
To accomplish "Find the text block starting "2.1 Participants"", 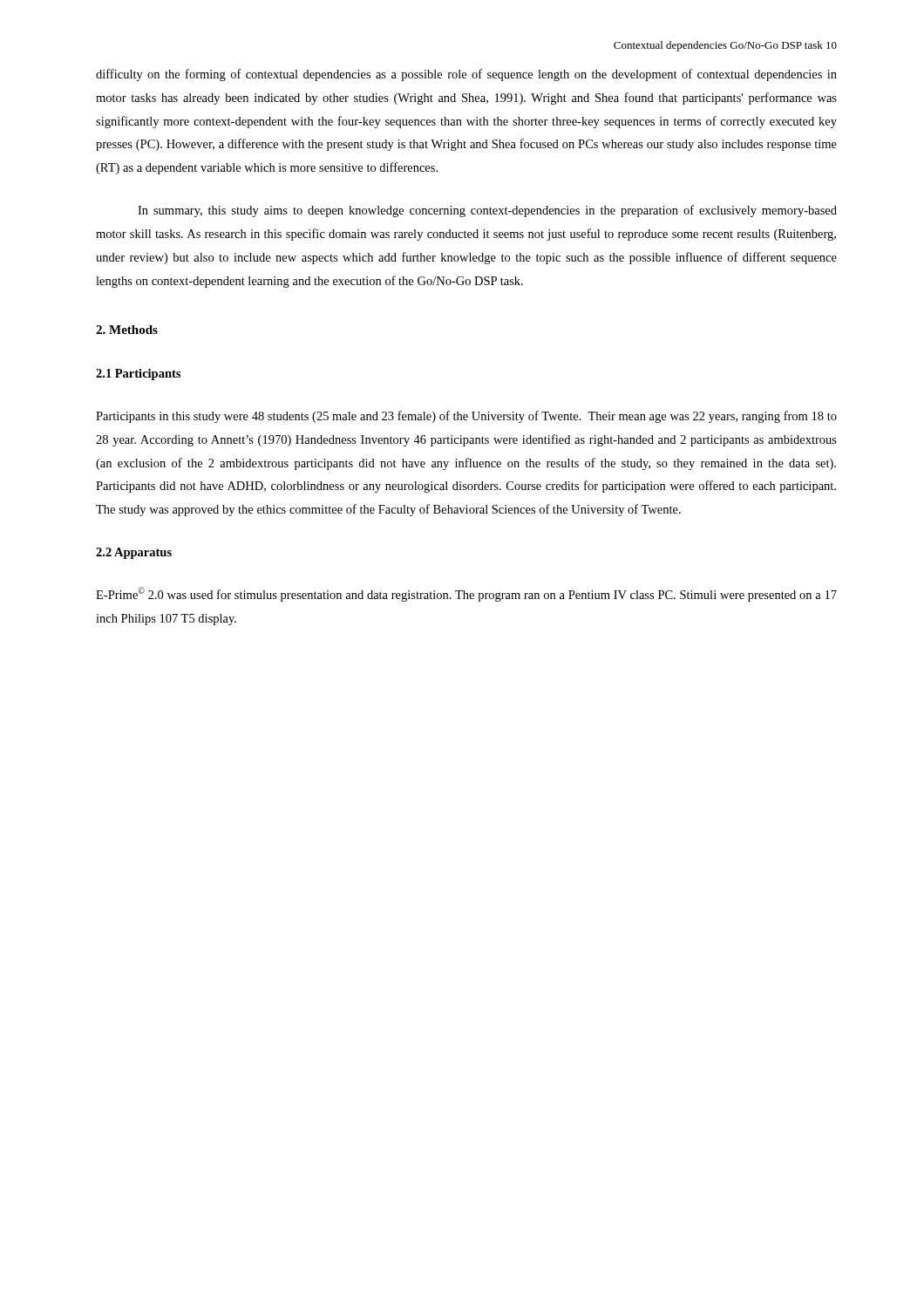I will tap(138, 373).
